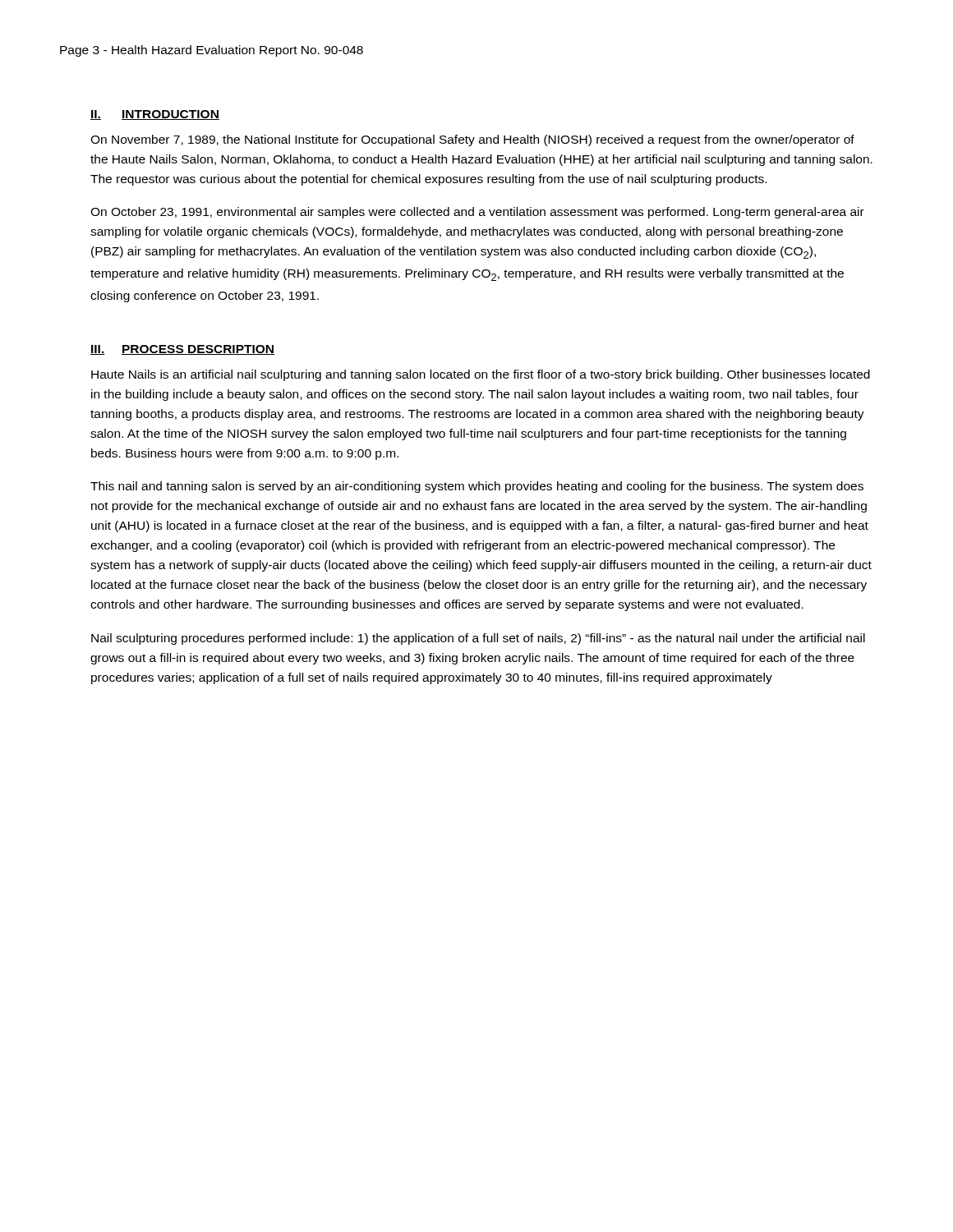The width and height of the screenshot is (953, 1232).
Task: Point to the element starting "Nail sculpturing procedures performed"
Action: (478, 657)
